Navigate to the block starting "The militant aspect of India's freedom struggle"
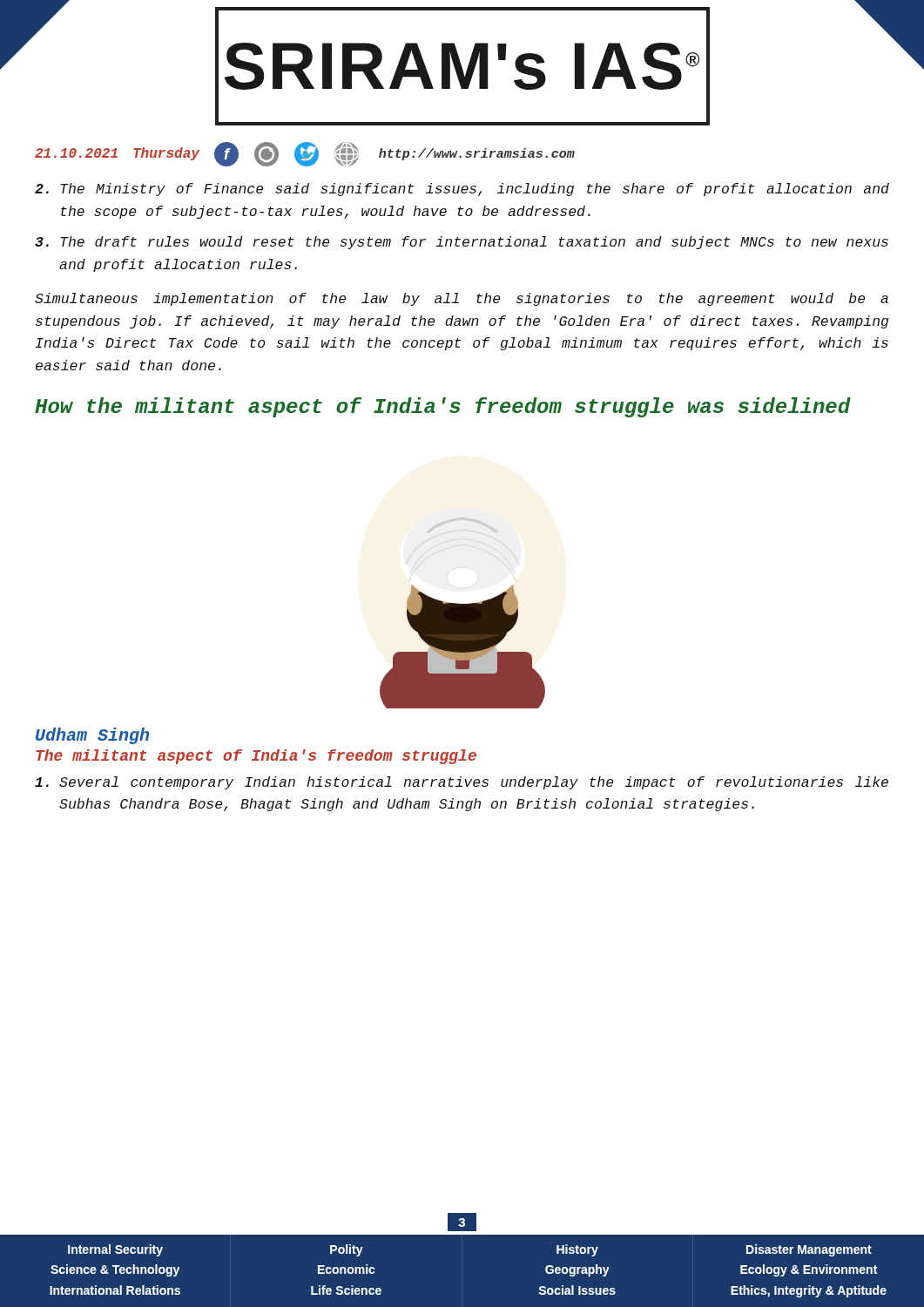Image resolution: width=924 pixels, height=1307 pixels. tap(256, 756)
